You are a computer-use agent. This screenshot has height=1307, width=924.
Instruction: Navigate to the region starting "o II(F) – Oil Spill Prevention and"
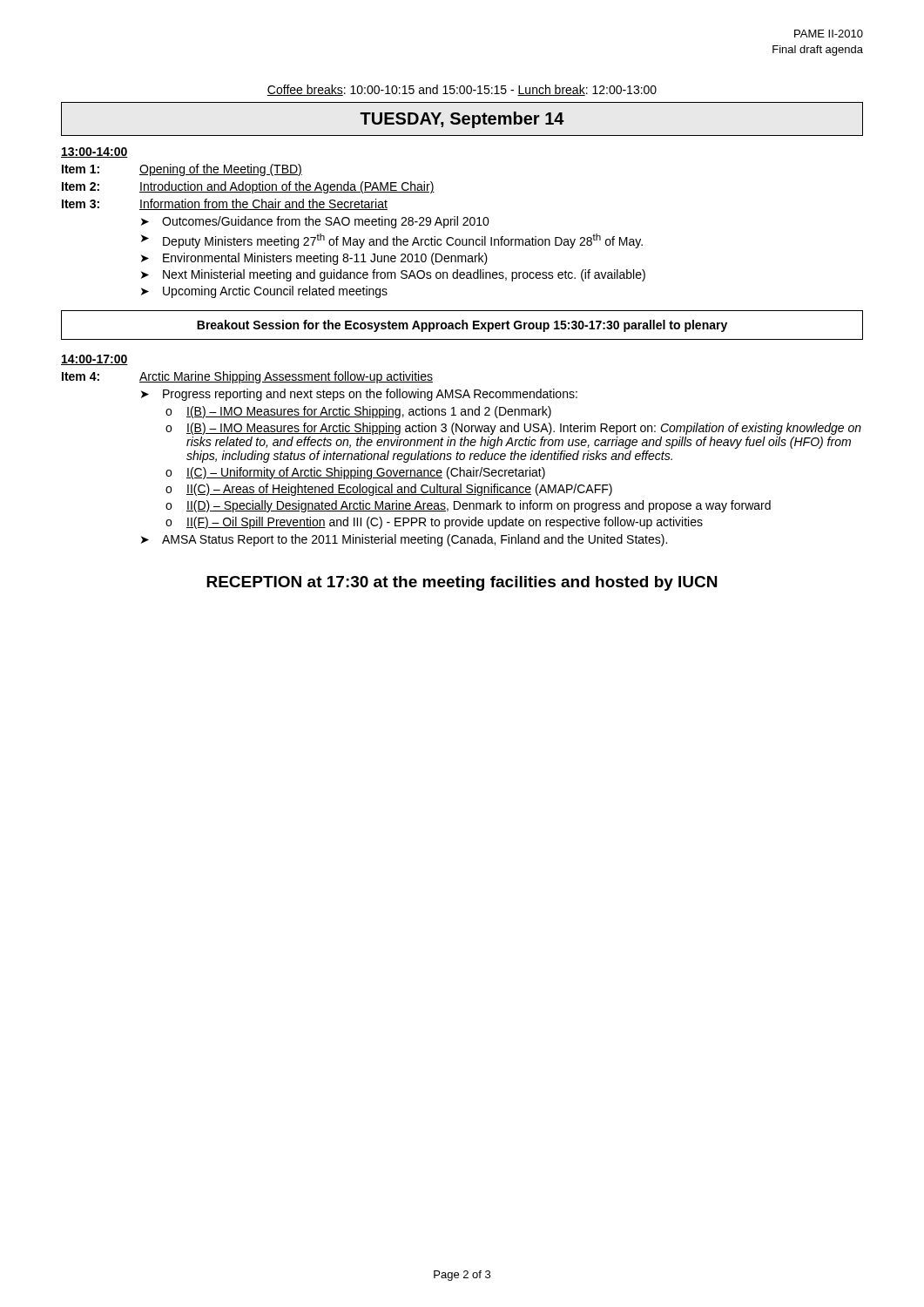click(x=434, y=522)
